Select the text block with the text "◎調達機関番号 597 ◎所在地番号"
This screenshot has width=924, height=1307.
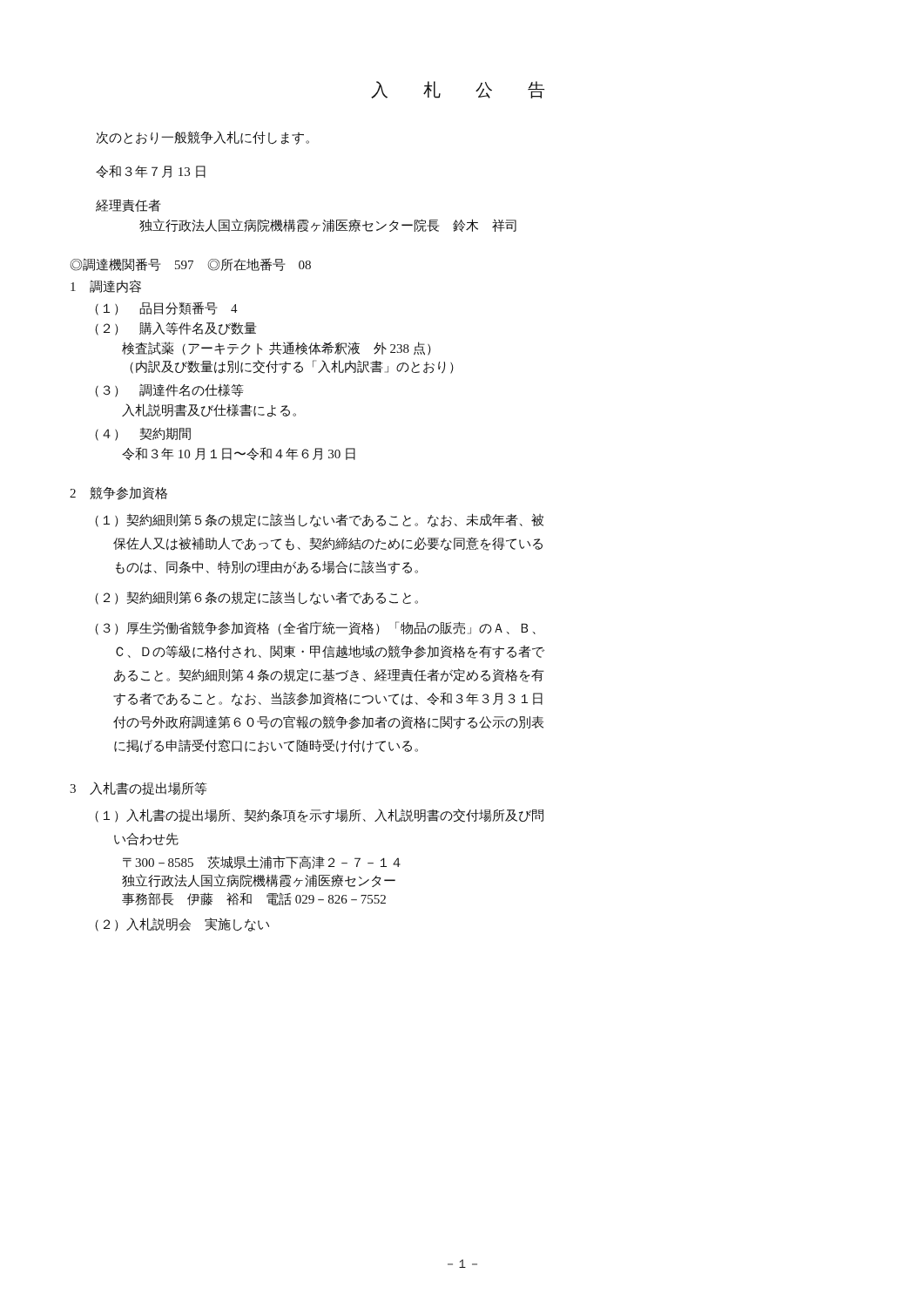pyautogui.click(x=190, y=265)
